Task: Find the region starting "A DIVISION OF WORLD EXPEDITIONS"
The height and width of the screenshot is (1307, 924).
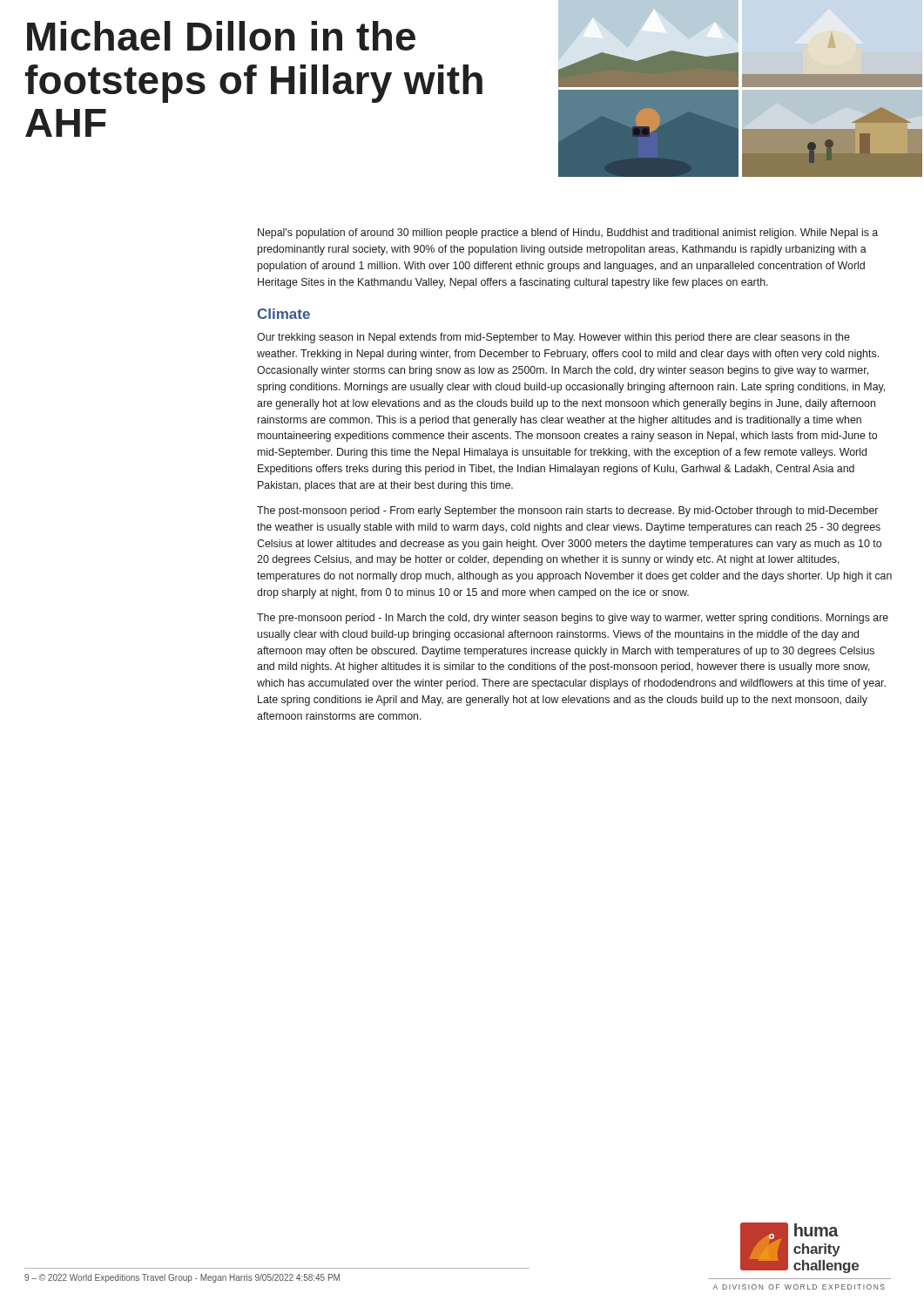Action: [799, 1287]
